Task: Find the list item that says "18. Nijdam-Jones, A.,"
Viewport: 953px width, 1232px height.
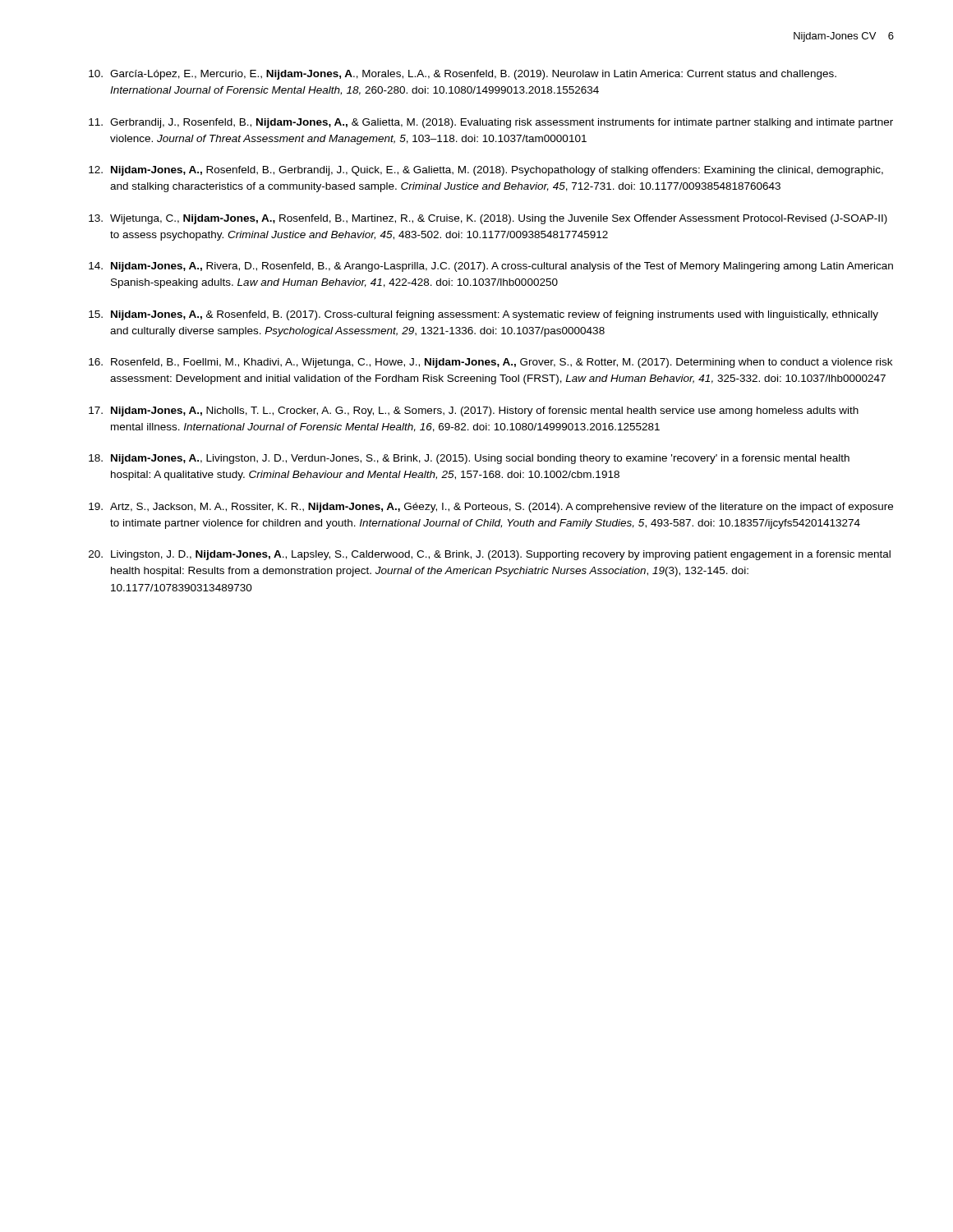Action: [484, 467]
